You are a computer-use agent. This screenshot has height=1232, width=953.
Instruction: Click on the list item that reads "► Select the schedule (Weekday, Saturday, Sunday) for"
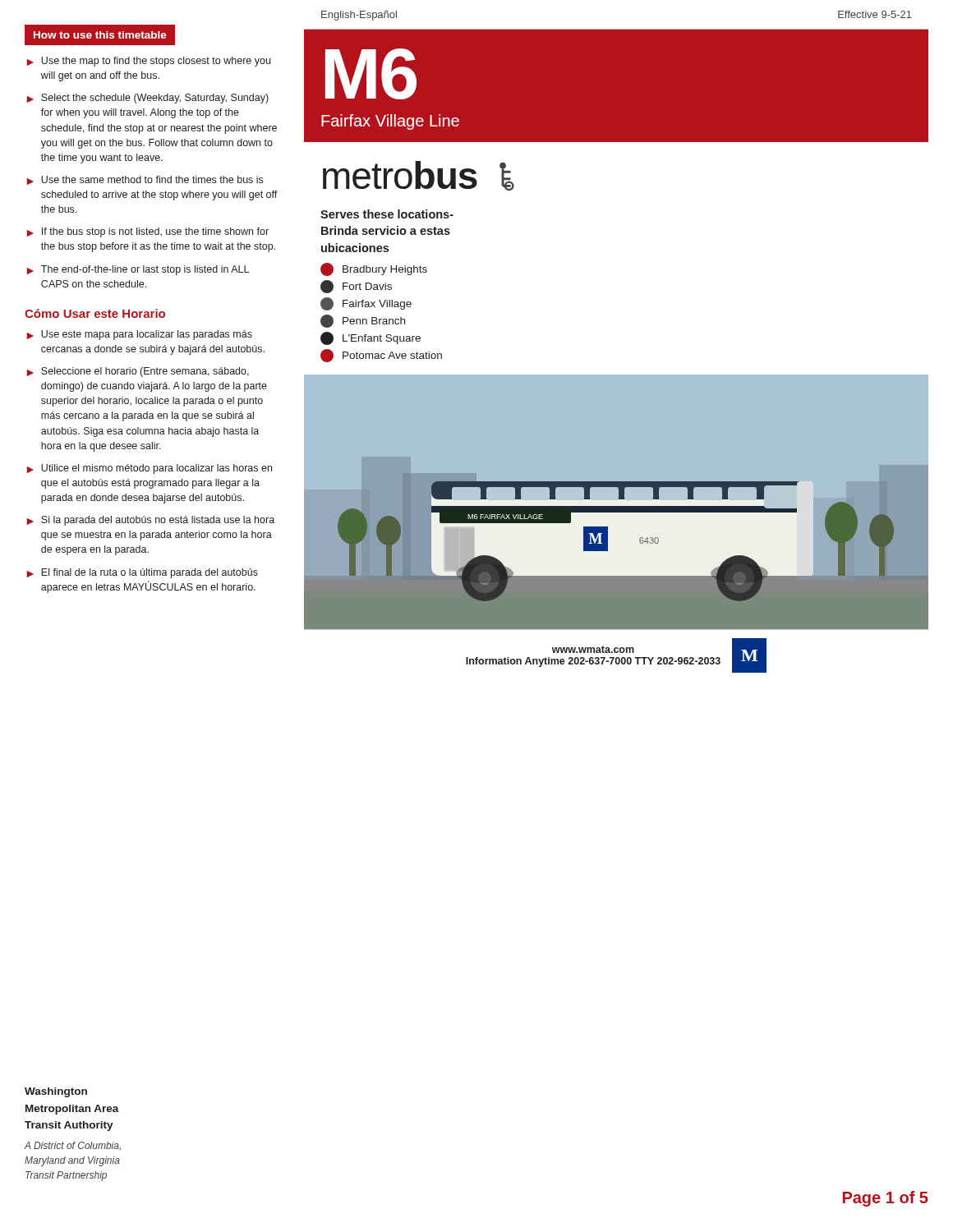152,128
